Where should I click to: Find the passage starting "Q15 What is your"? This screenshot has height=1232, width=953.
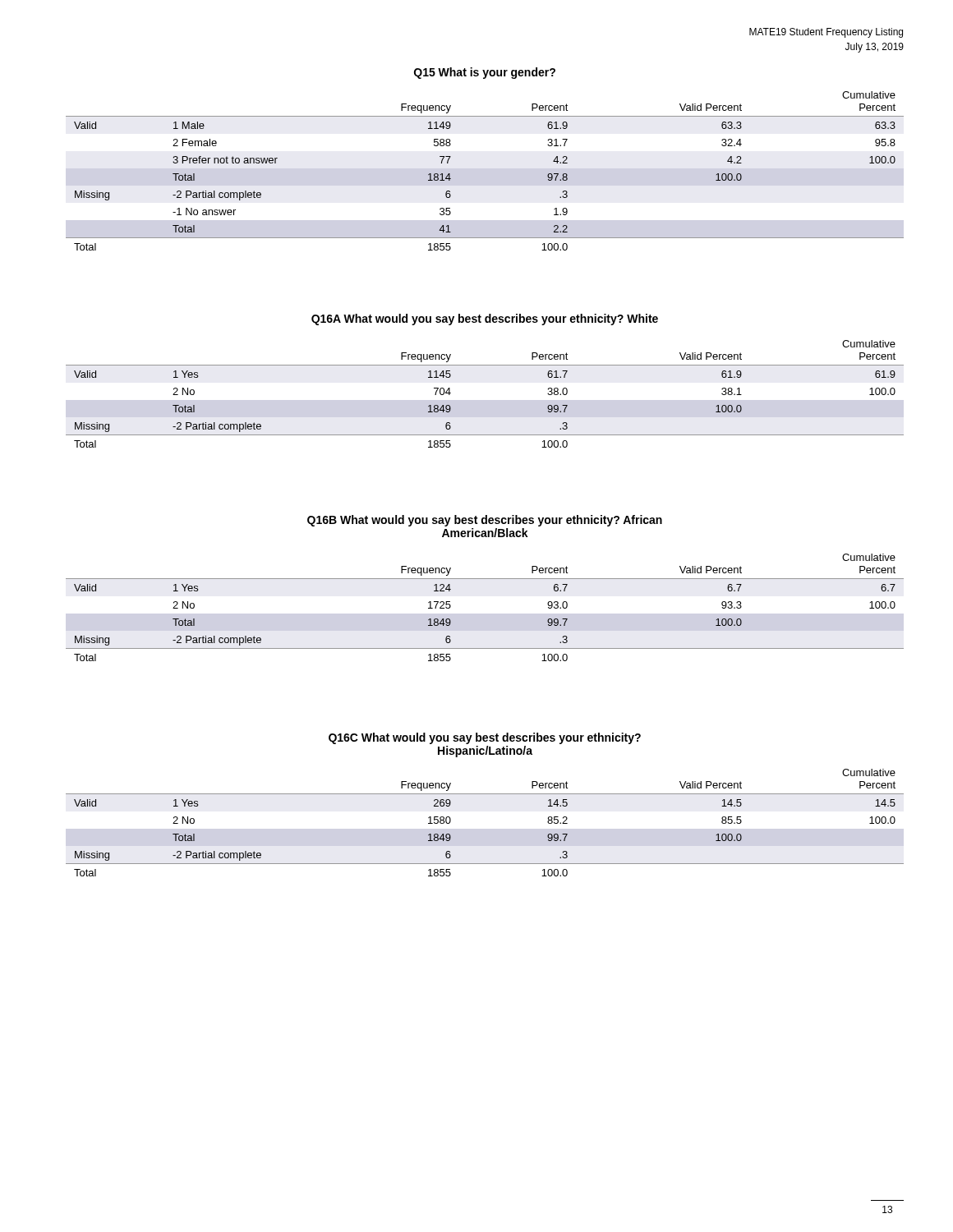point(485,72)
